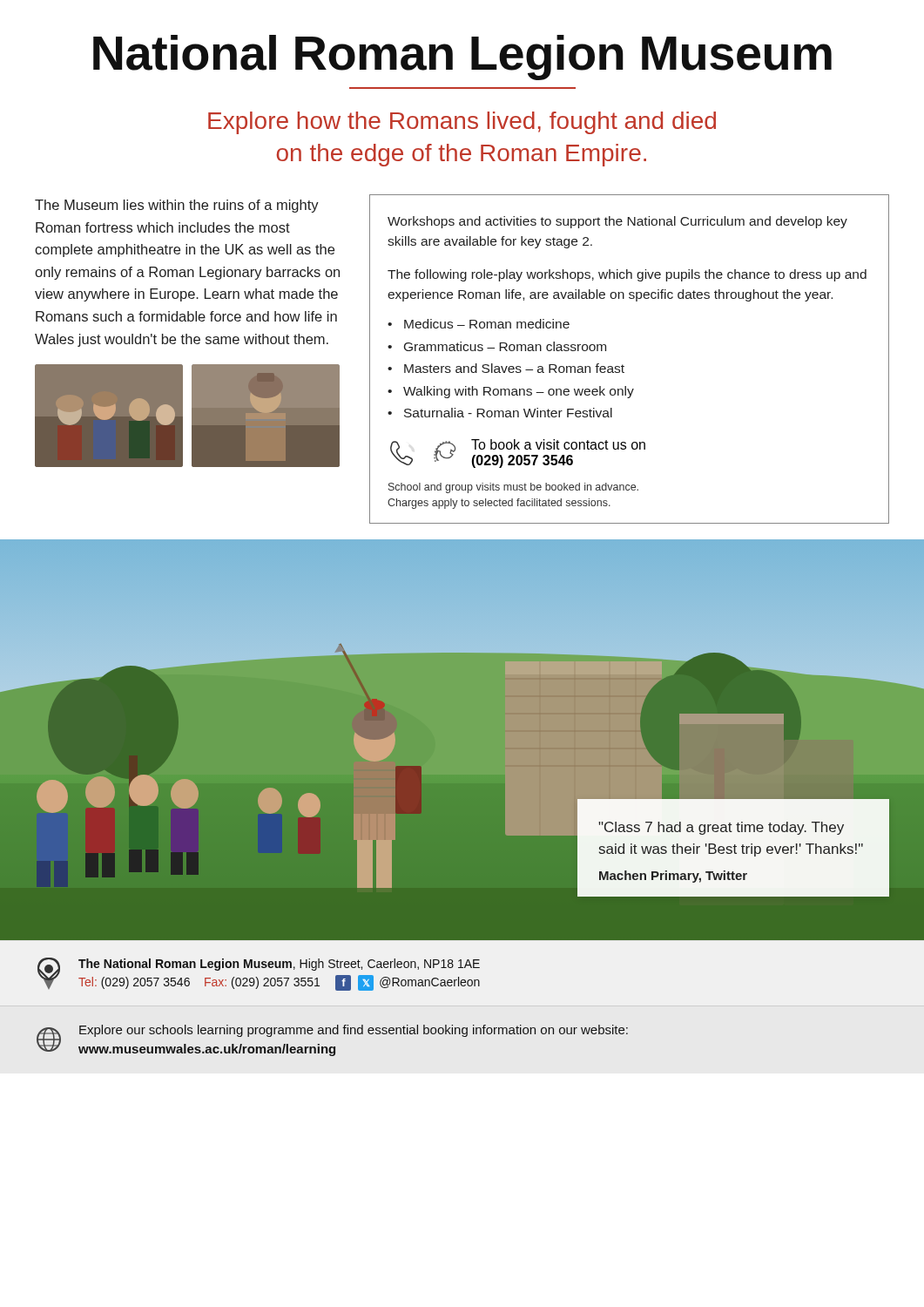Image resolution: width=924 pixels, height=1307 pixels.
Task: Point to the block beginning "Workshops and activities to"
Action: coord(617,231)
